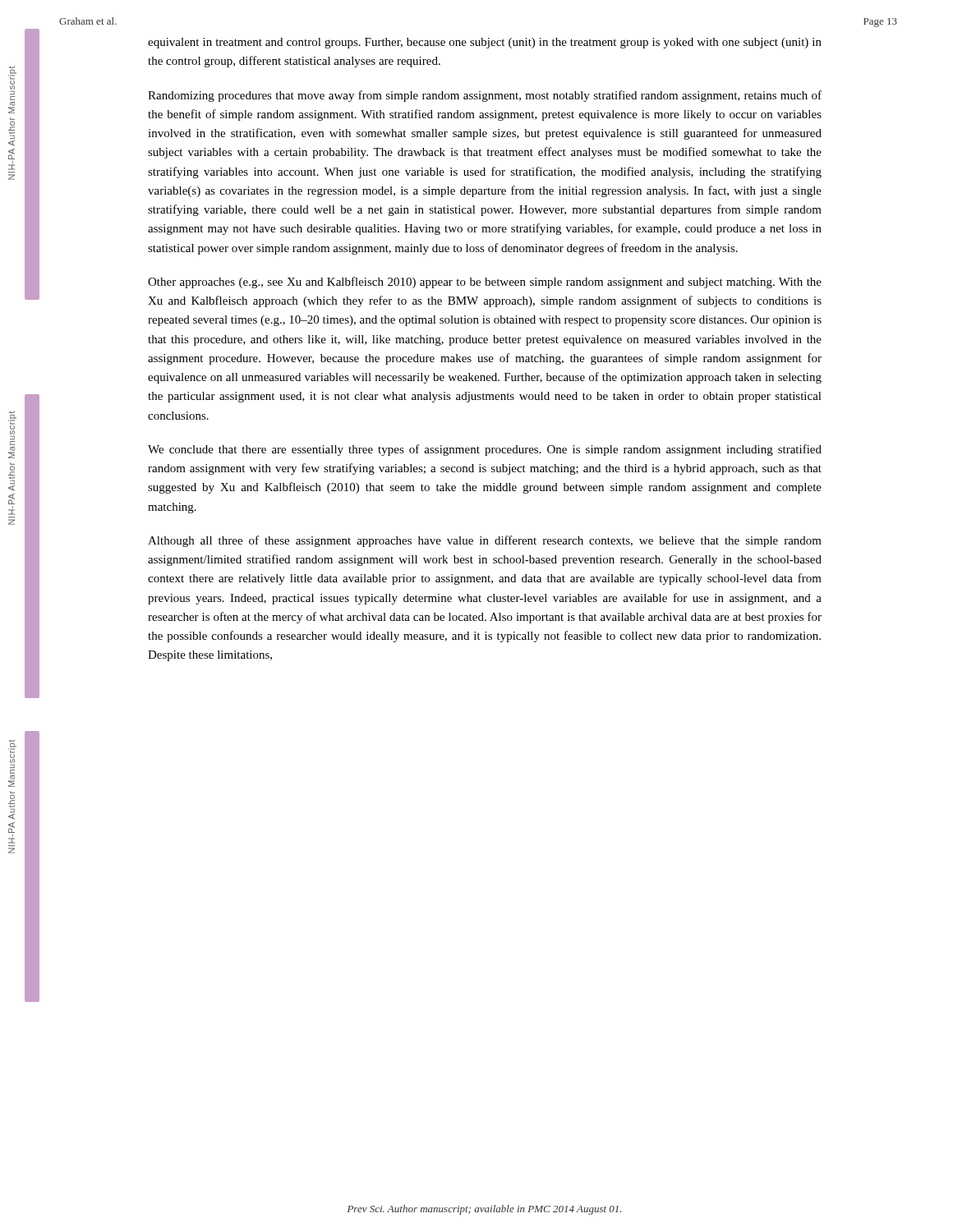Select the text block that reads "Other approaches (e.g., see"
Screen dimensions: 1232x953
(x=485, y=348)
